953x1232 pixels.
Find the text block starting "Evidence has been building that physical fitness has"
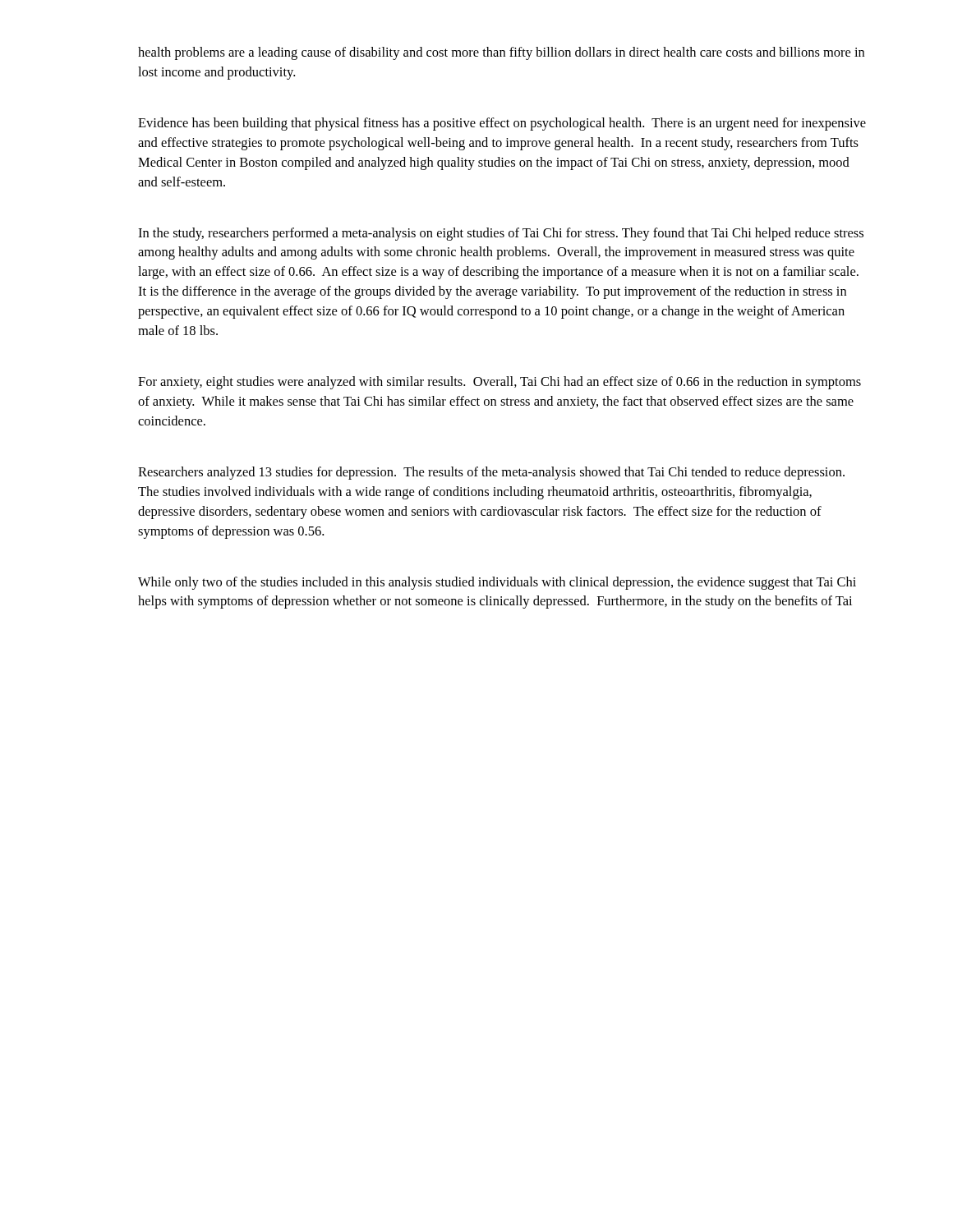pos(502,152)
